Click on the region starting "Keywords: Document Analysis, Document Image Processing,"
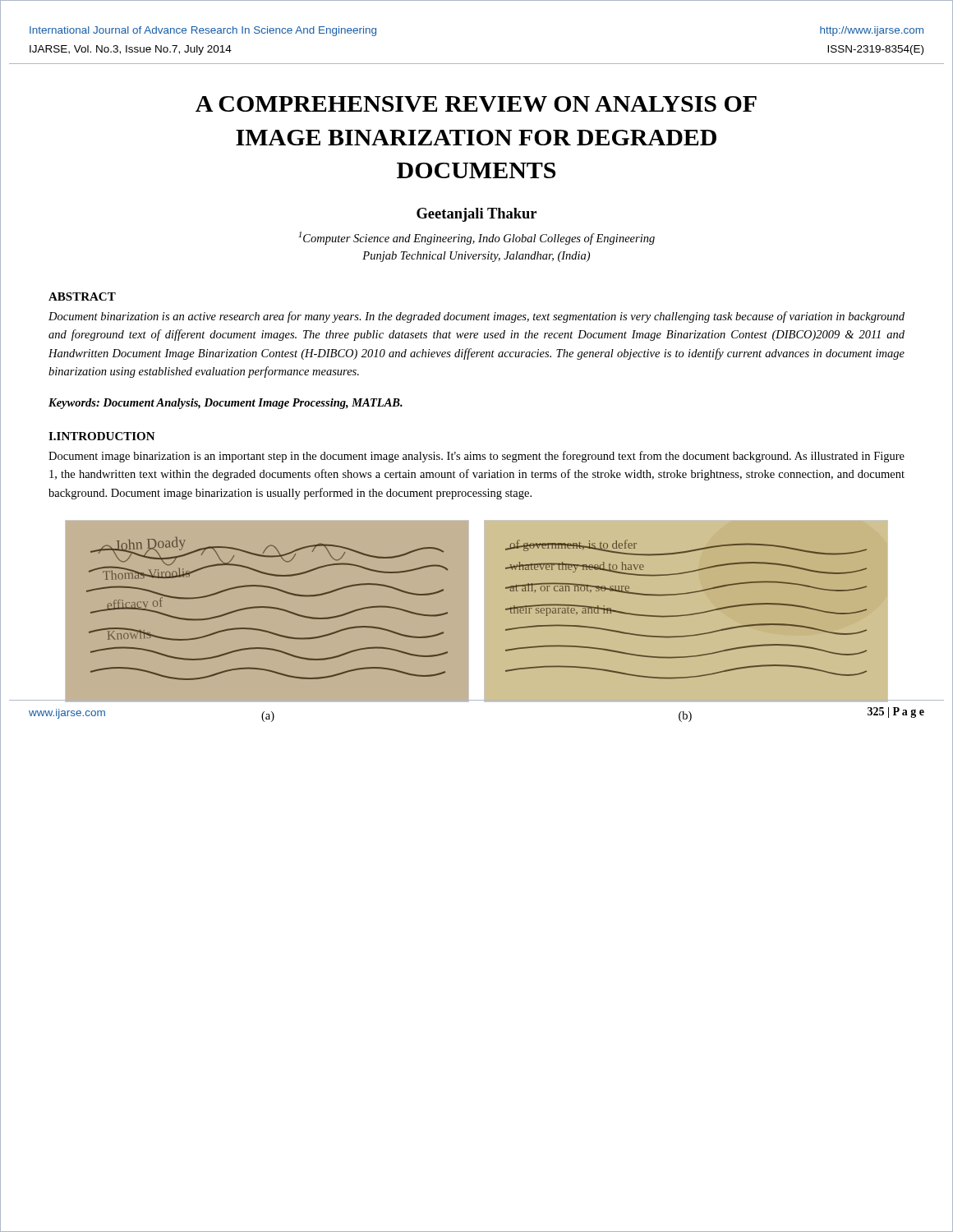 [226, 402]
